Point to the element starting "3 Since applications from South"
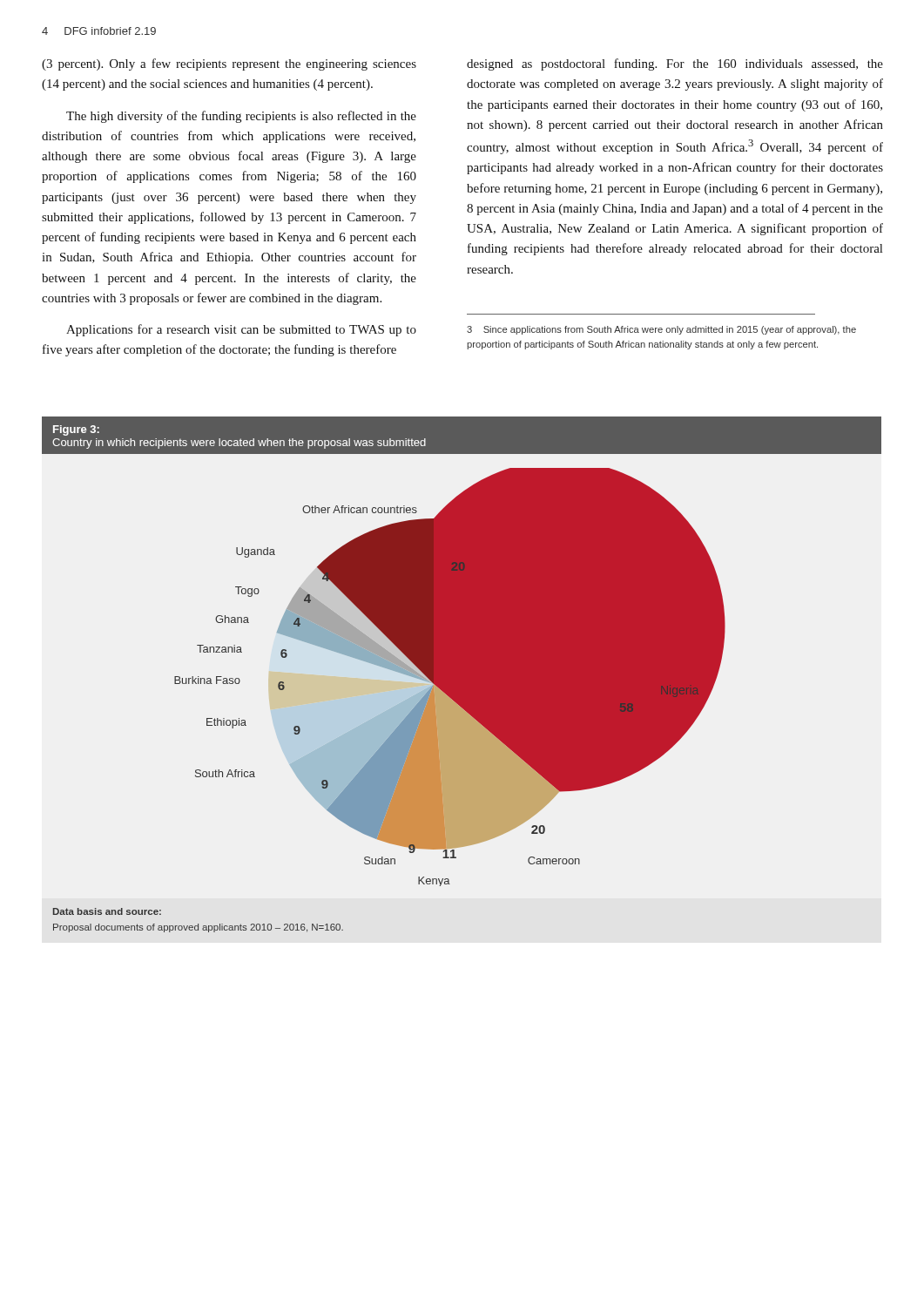924x1307 pixels. pos(661,337)
